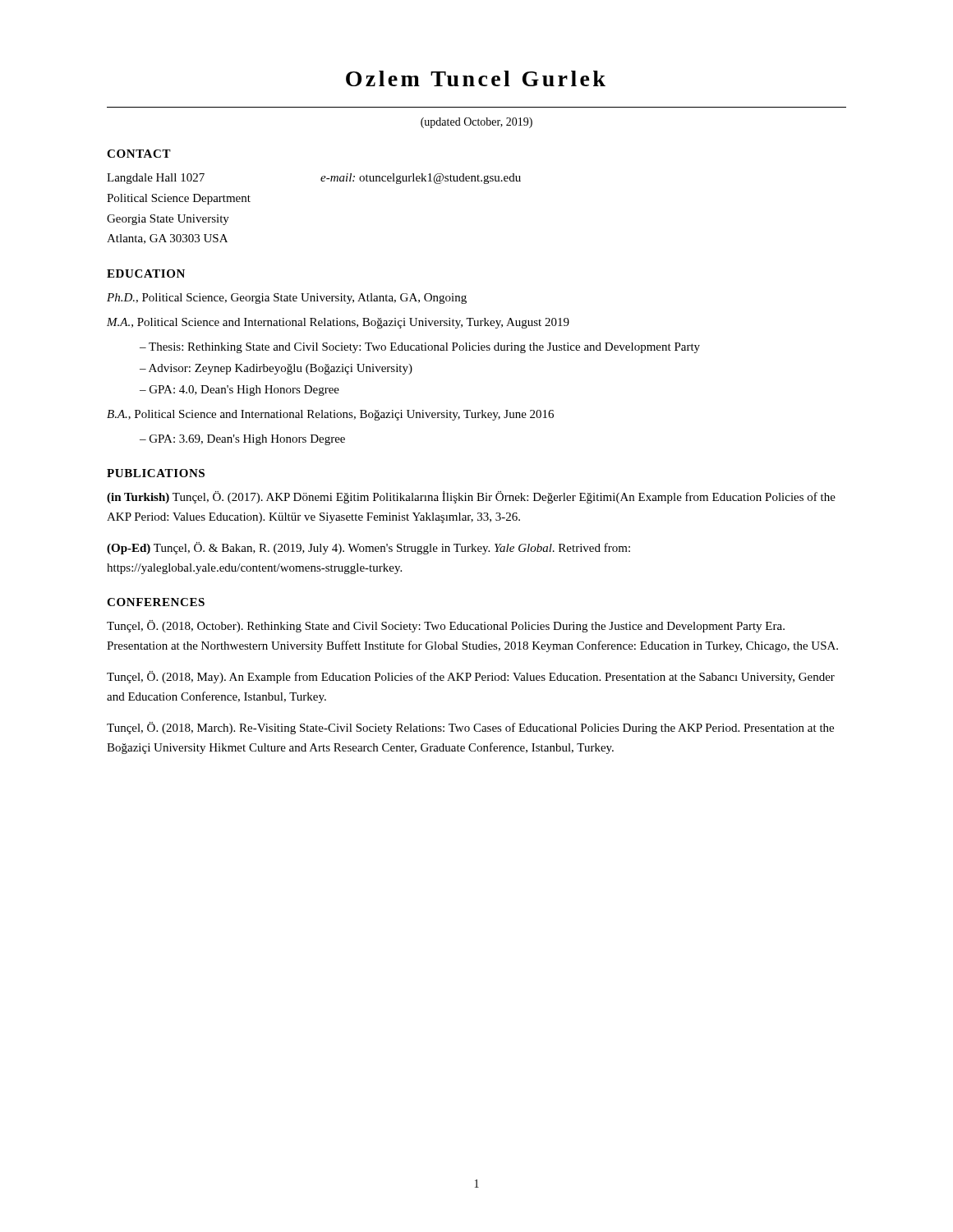Click on the text block starting "e-mail: otuncelgurlek1@student.gsu.edu"
953x1232 pixels.
click(421, 177)
